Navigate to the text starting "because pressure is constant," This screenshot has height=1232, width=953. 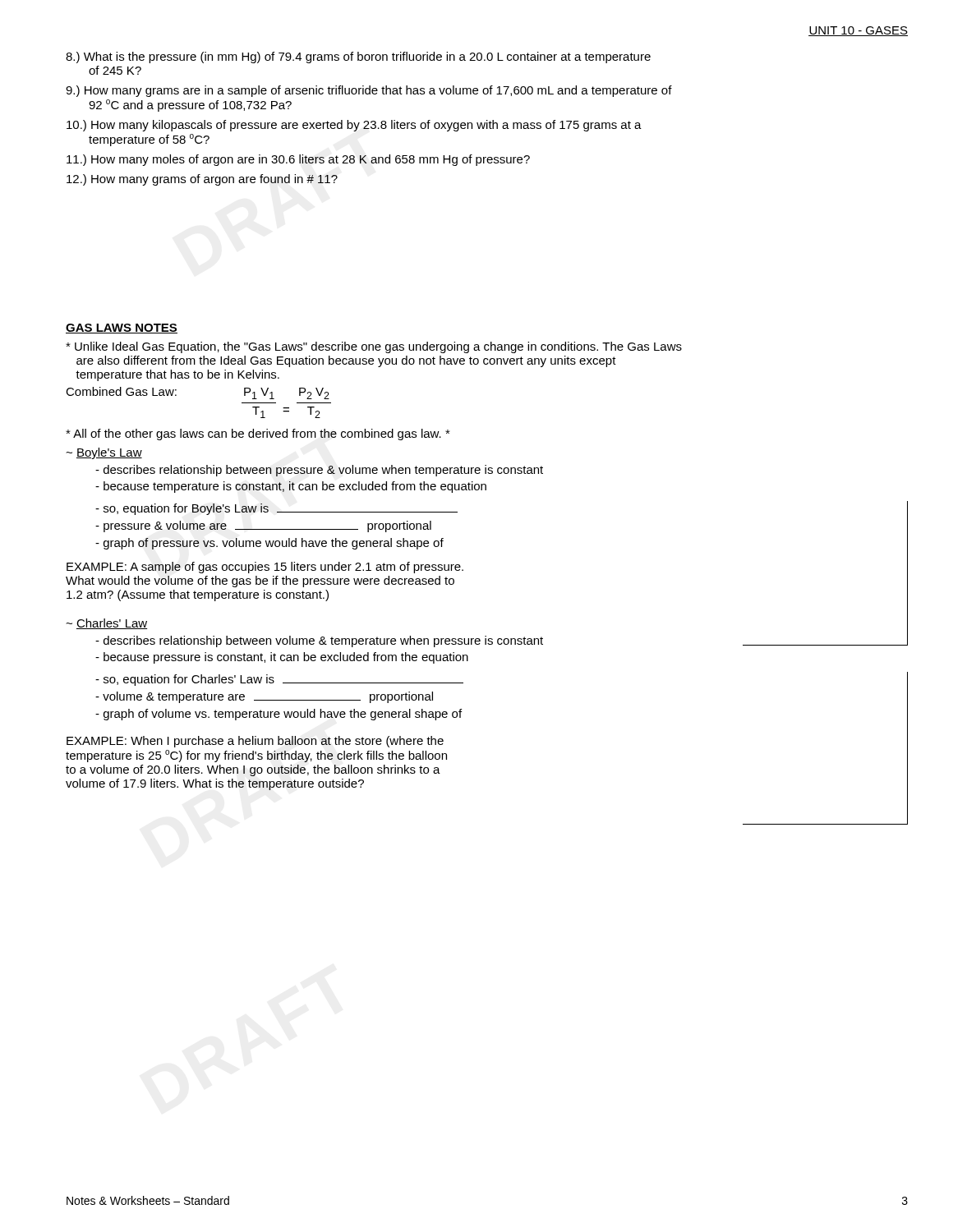pyautogui.click(x=282, y=657)
